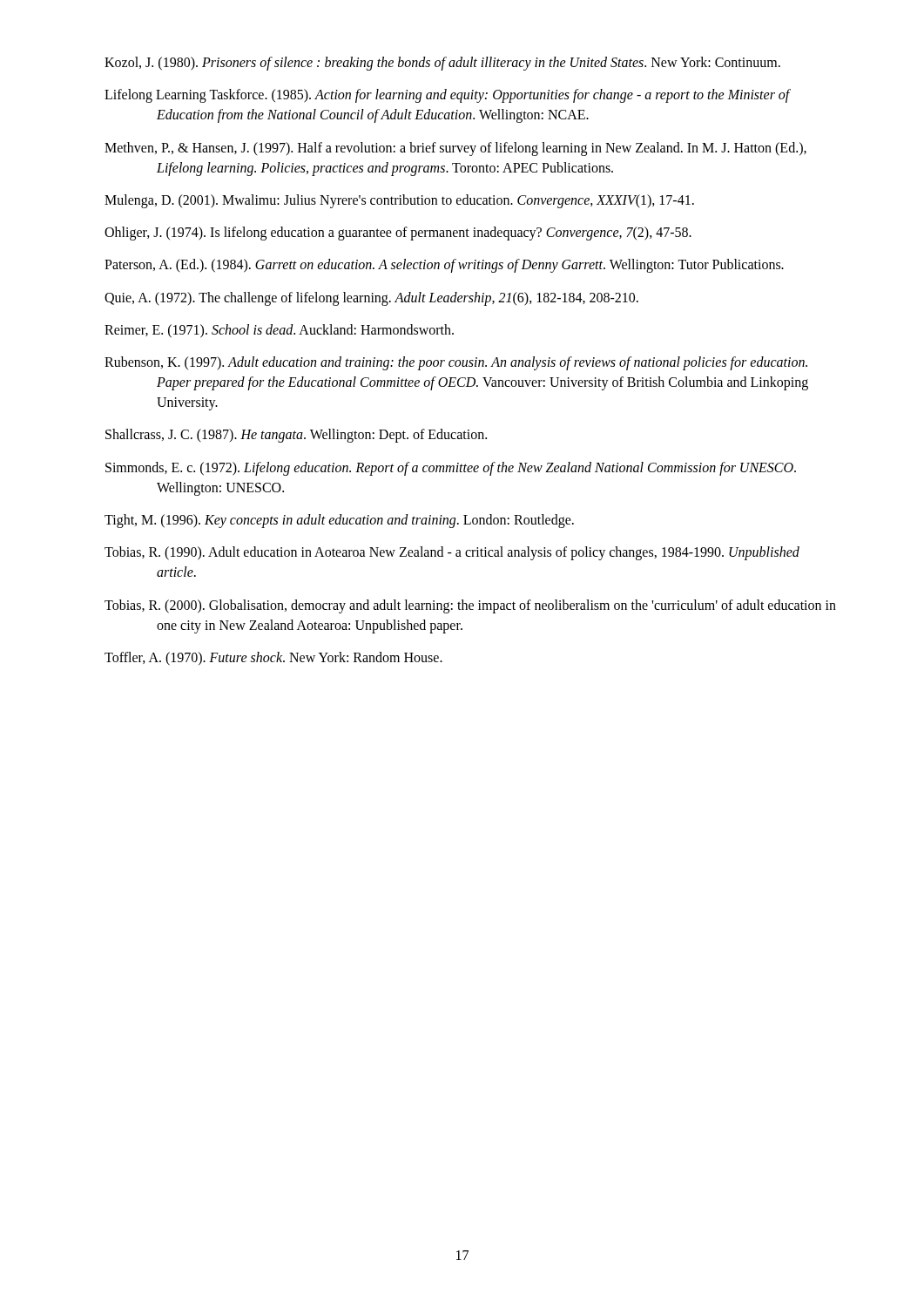This screenshot has width=924, height=1307.
Task: Click on the list item that reads "Paterson, A. (Ed.). (1984). Garrett"
Action: (x=444, y=265)
